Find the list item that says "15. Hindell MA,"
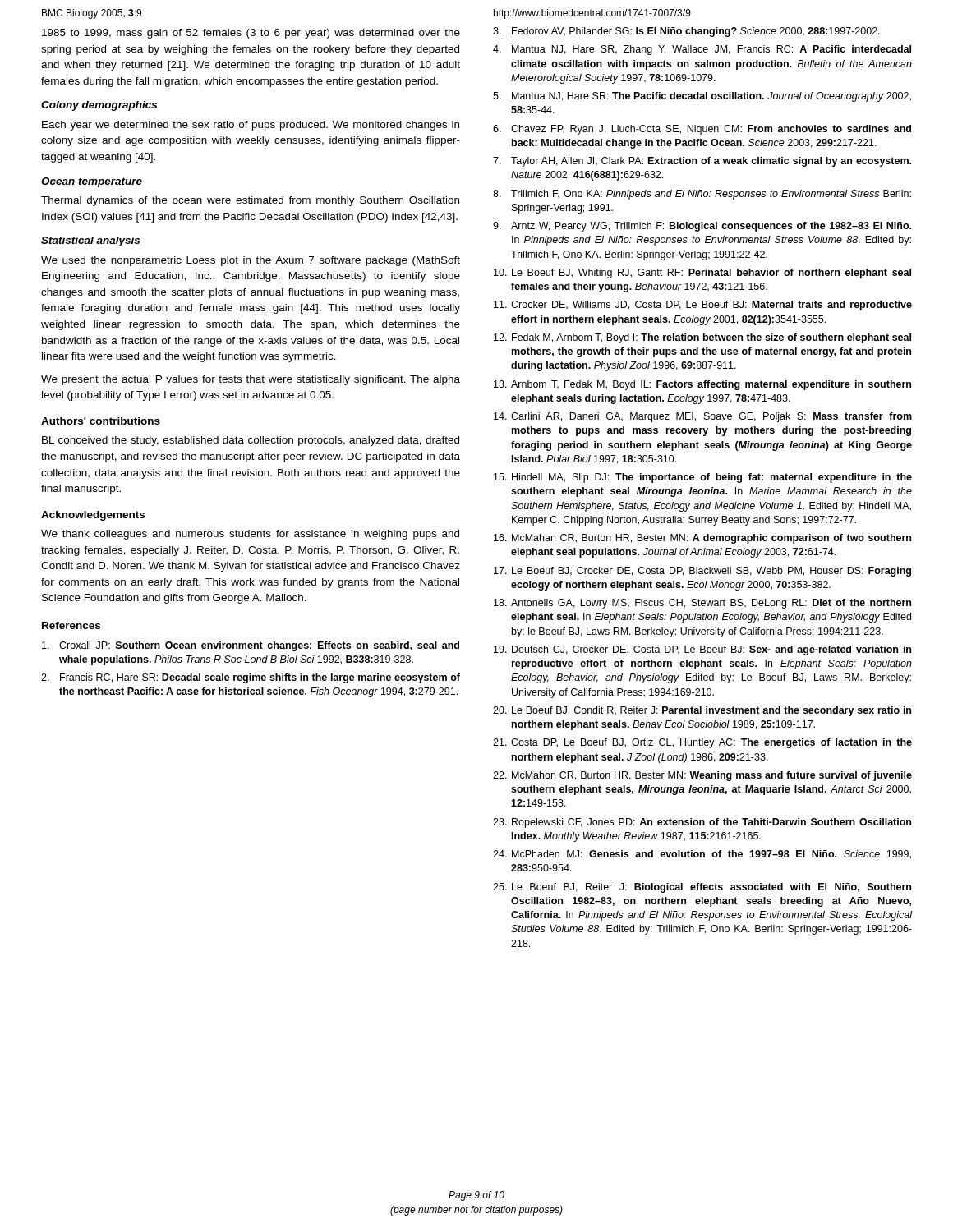The image size is (953, 1232). click(x=702, y=499)
